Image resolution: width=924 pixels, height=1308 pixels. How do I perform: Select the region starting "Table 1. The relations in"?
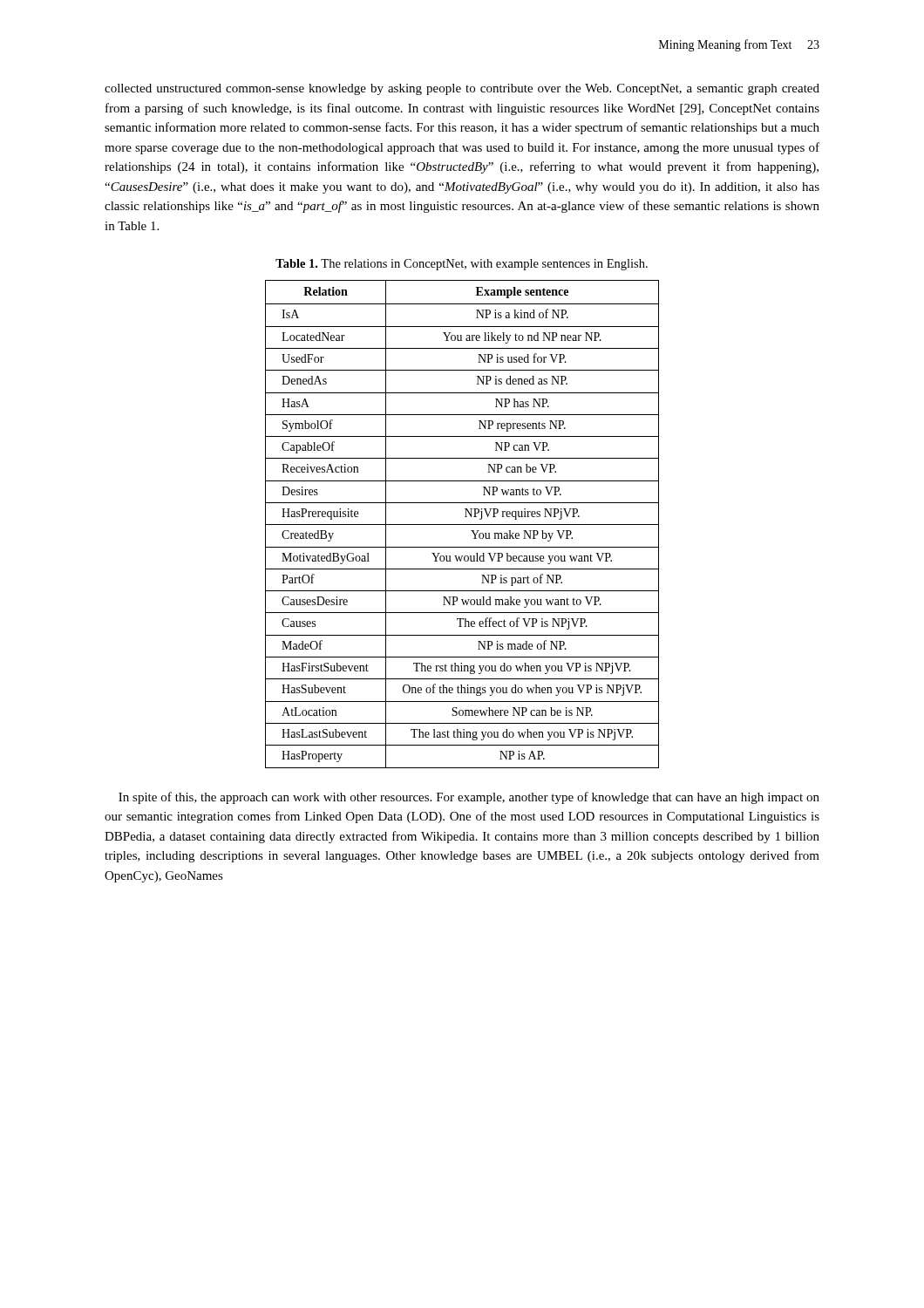462,263
